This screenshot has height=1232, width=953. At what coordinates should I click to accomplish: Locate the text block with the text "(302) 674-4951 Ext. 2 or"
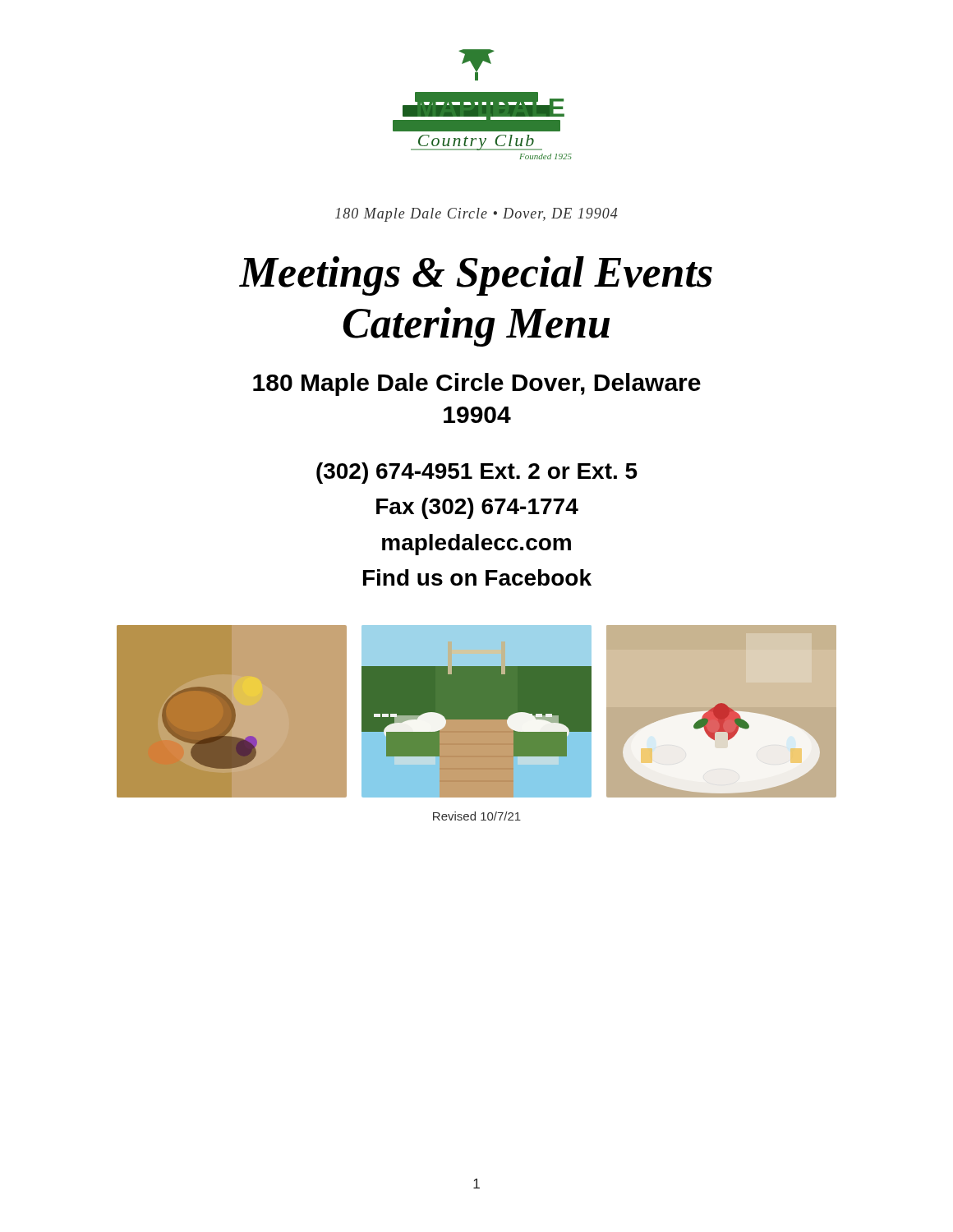pos(476,524)
